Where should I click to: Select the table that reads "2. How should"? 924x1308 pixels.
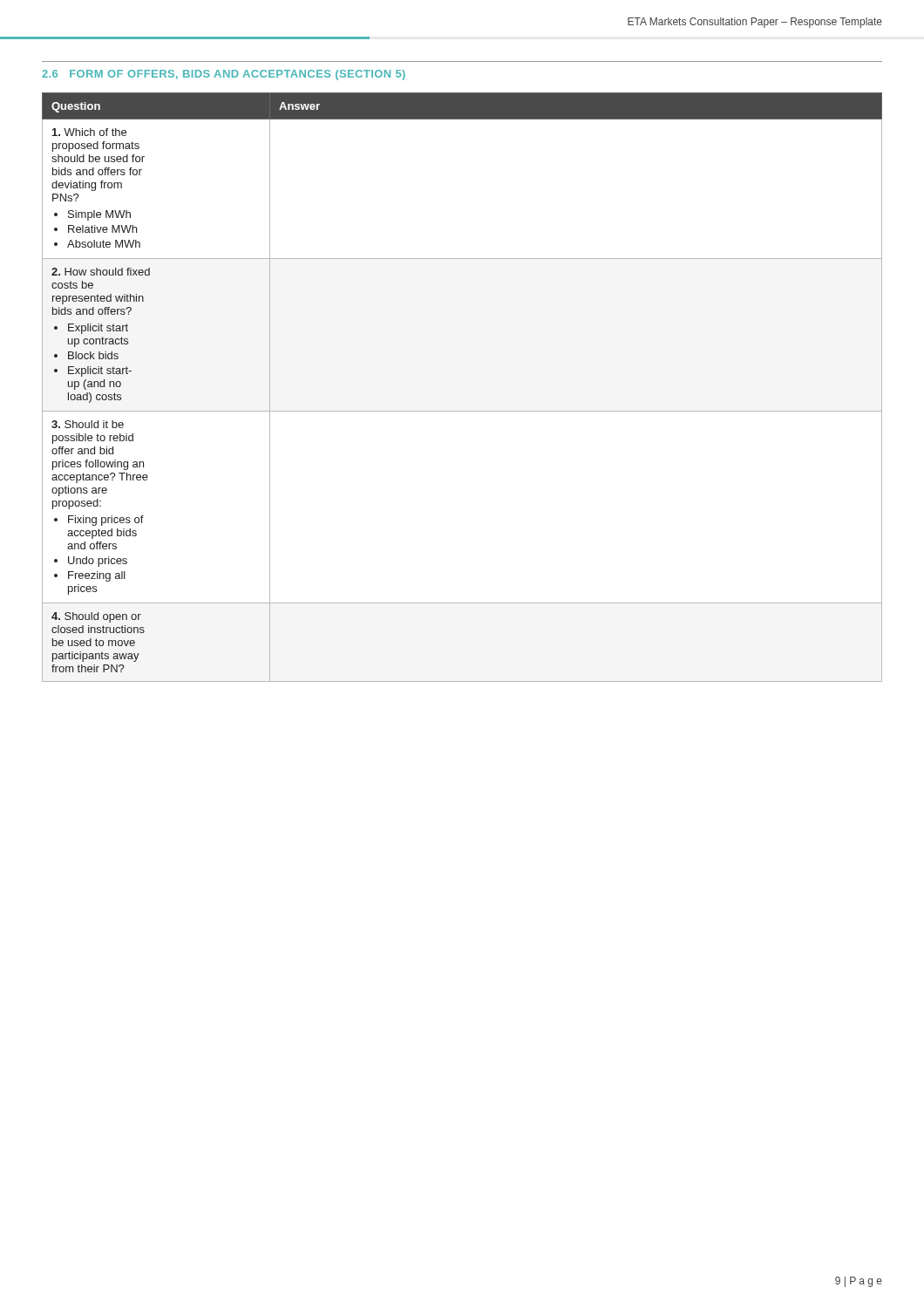(462, 387)
